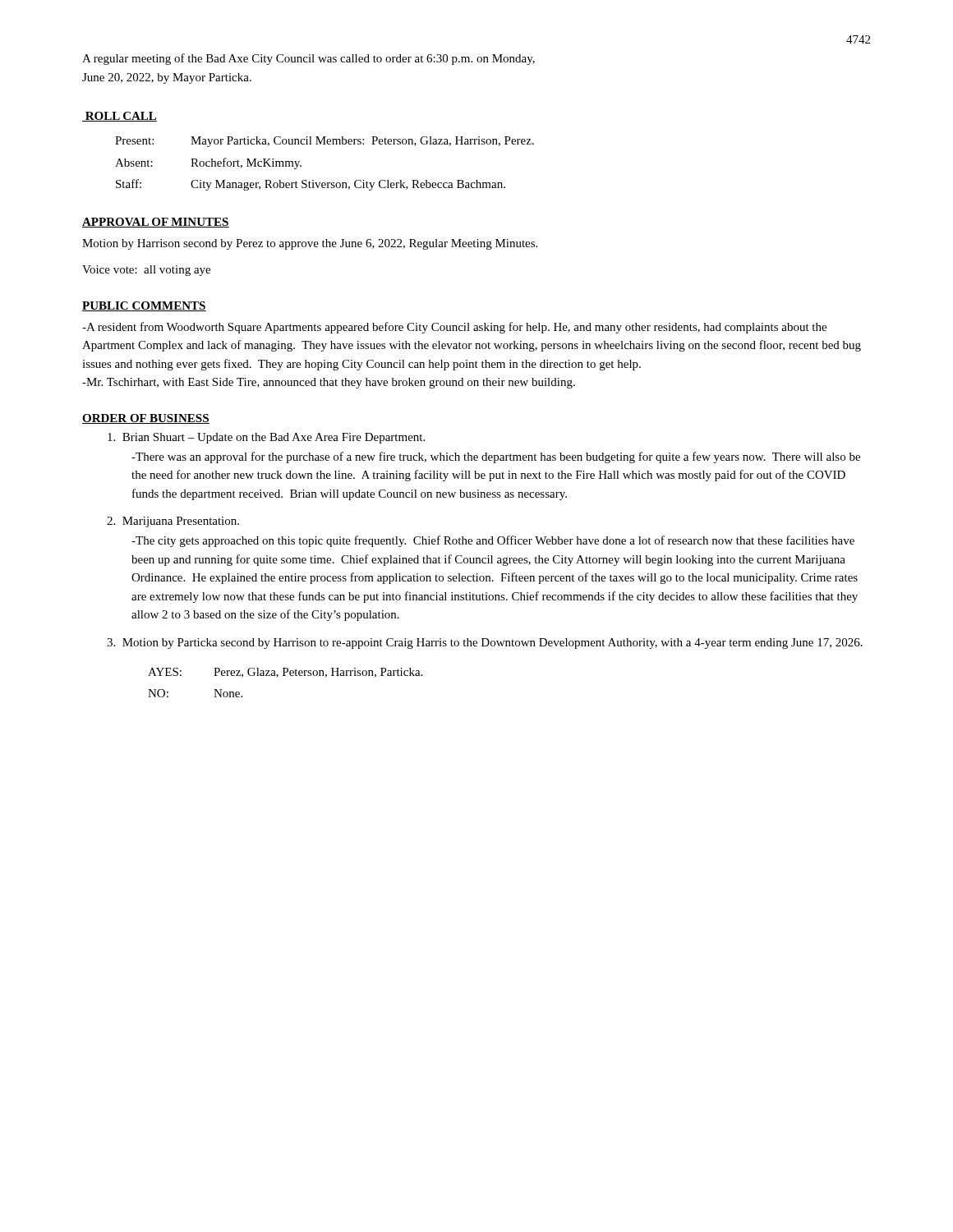Image resolution: width=953 pixels, height=1232 pixels.
Task: Click on the table containing "Rochefort, McKimmy."
Action: tap(476, 162)
